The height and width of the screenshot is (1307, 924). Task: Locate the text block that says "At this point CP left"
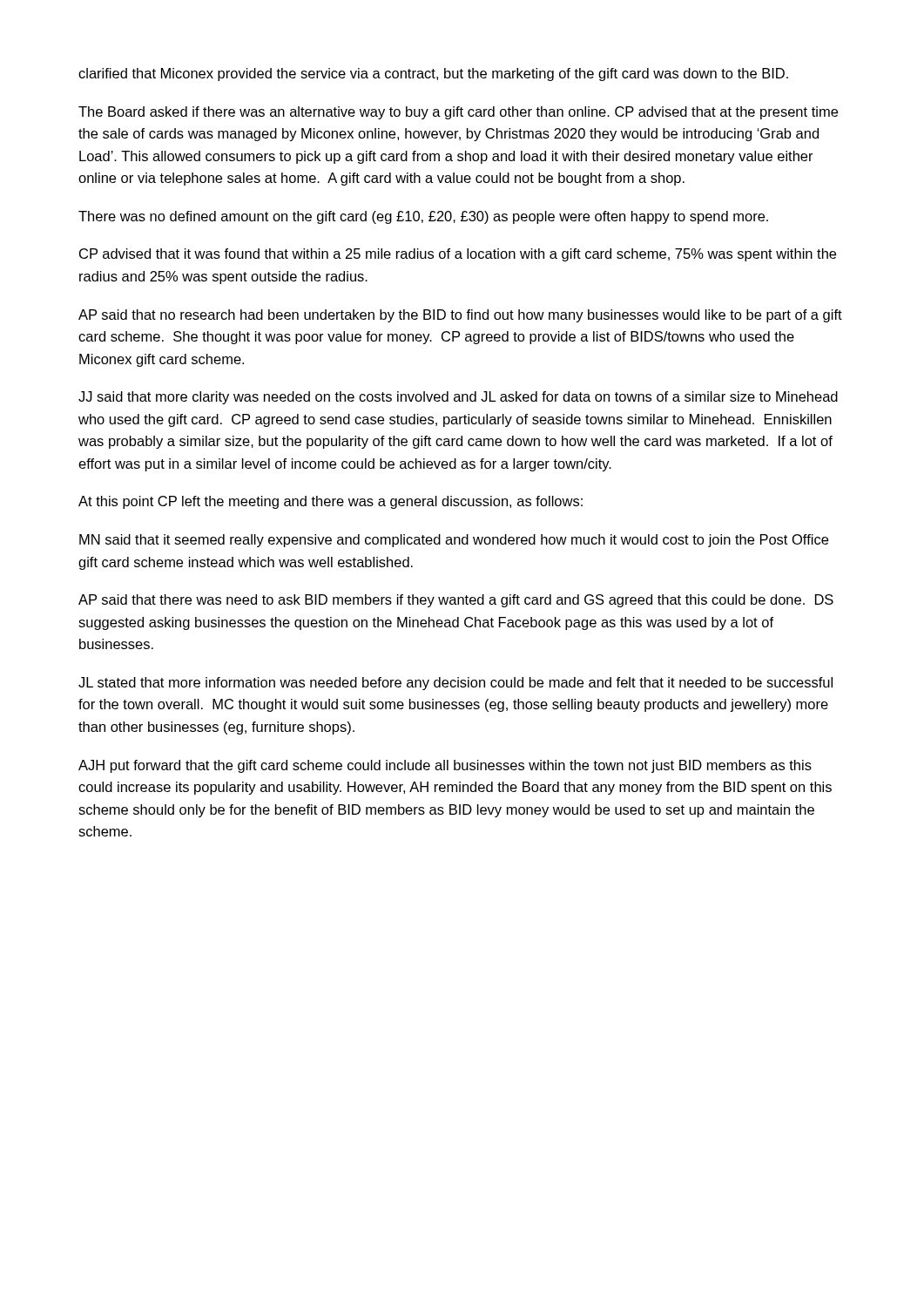(331, 501)
